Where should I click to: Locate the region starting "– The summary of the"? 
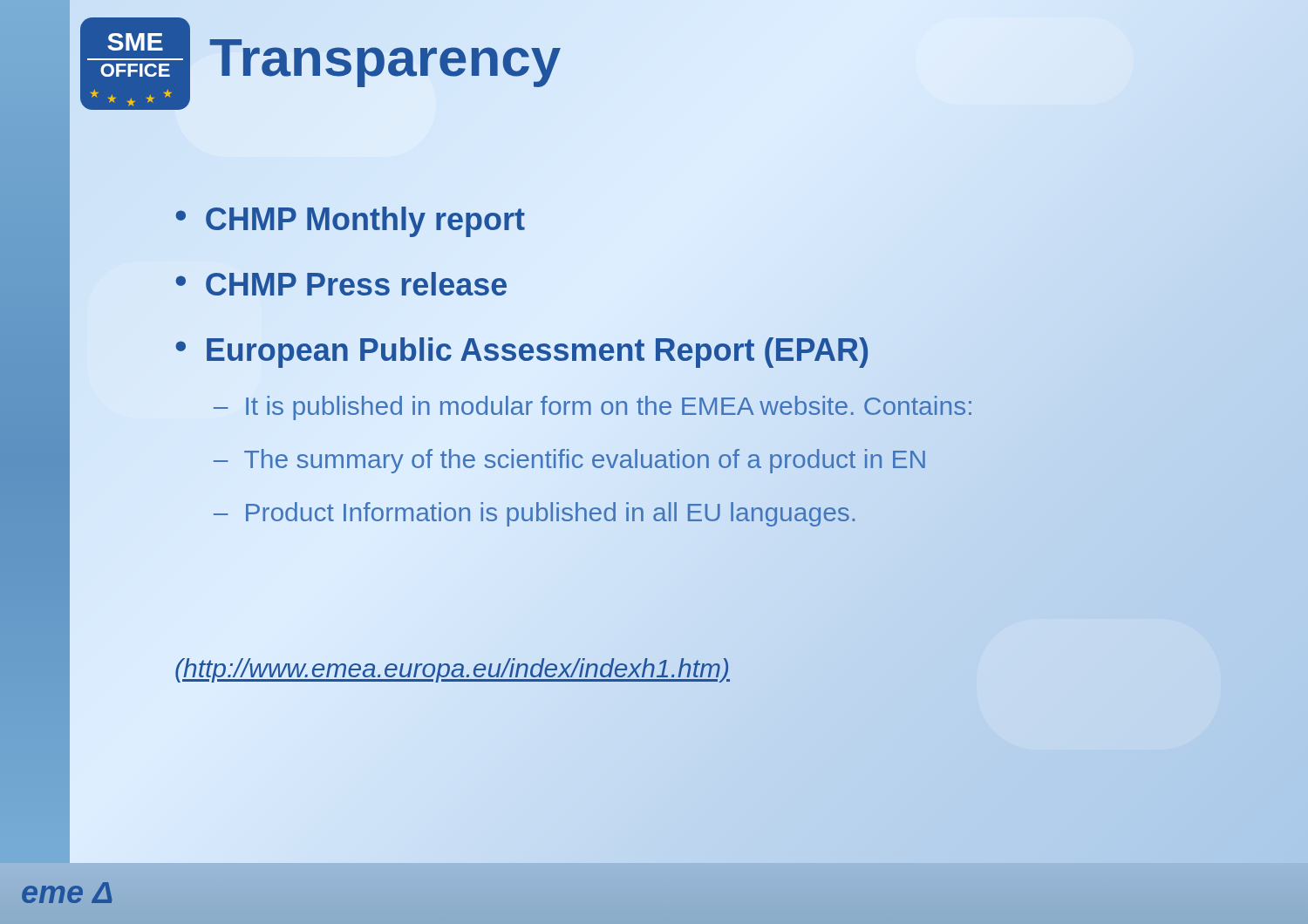click(570, 459)
